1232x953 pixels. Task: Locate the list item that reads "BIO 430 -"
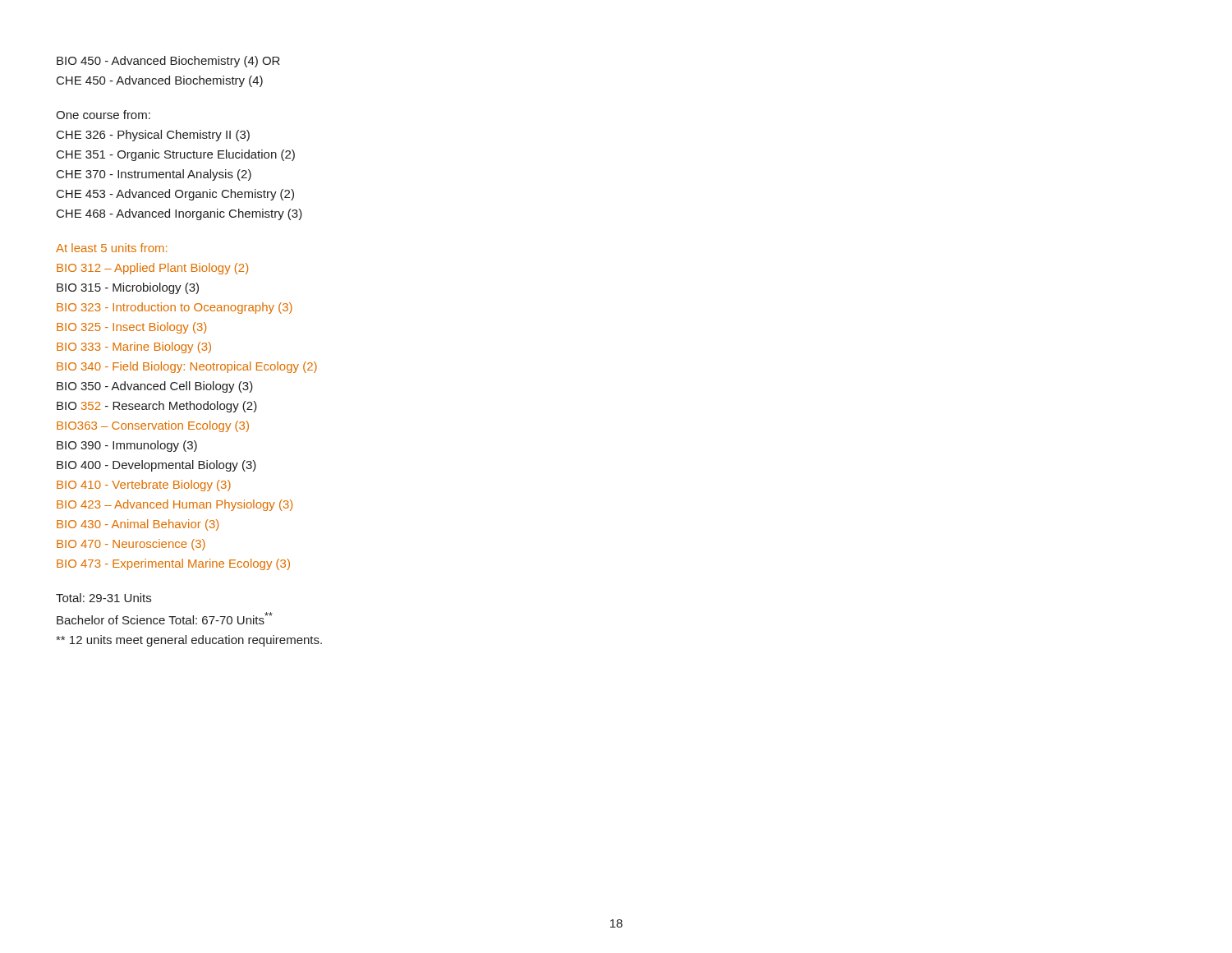click(x=138, y=525)
